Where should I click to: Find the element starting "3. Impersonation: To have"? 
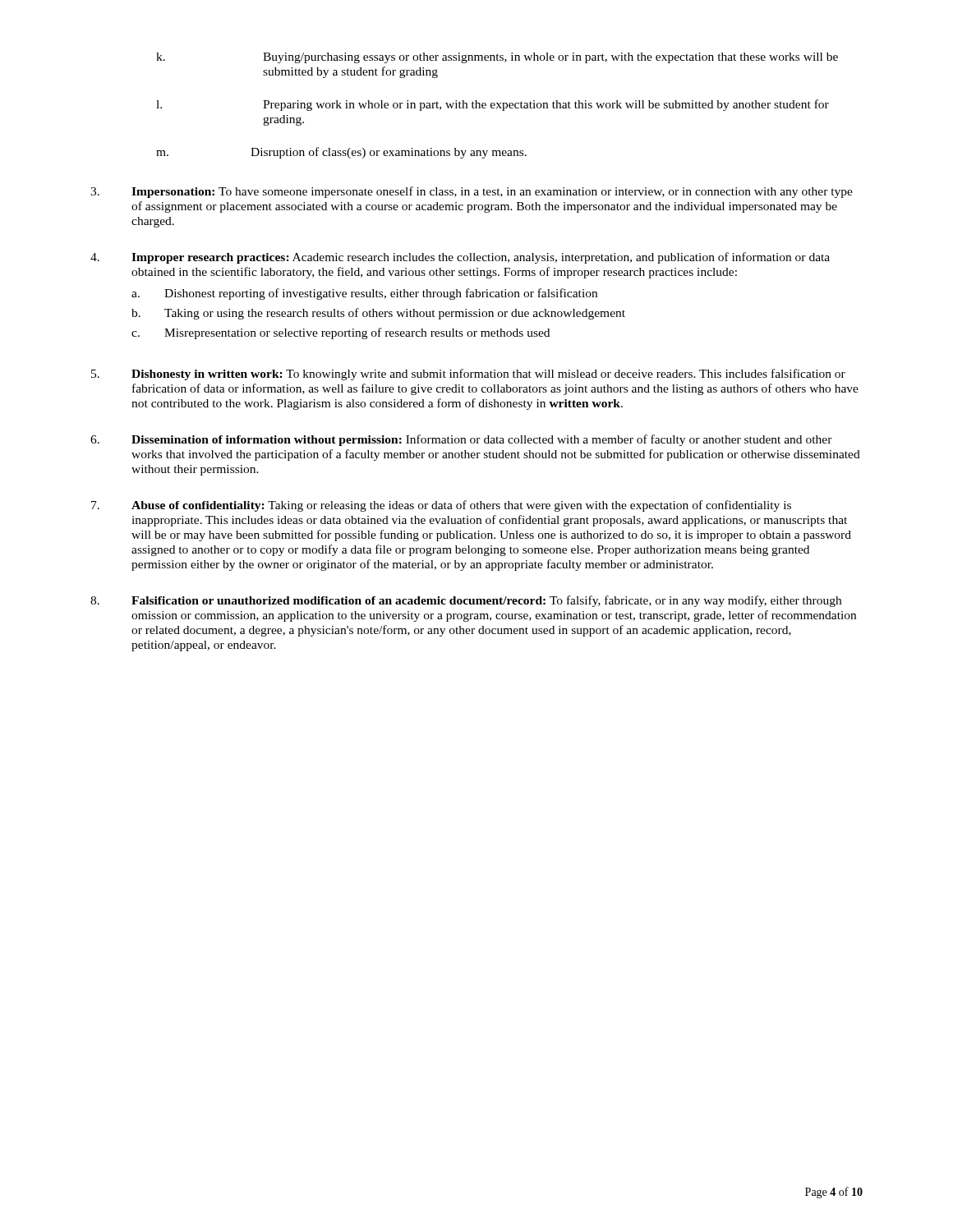tap(476, 206)
